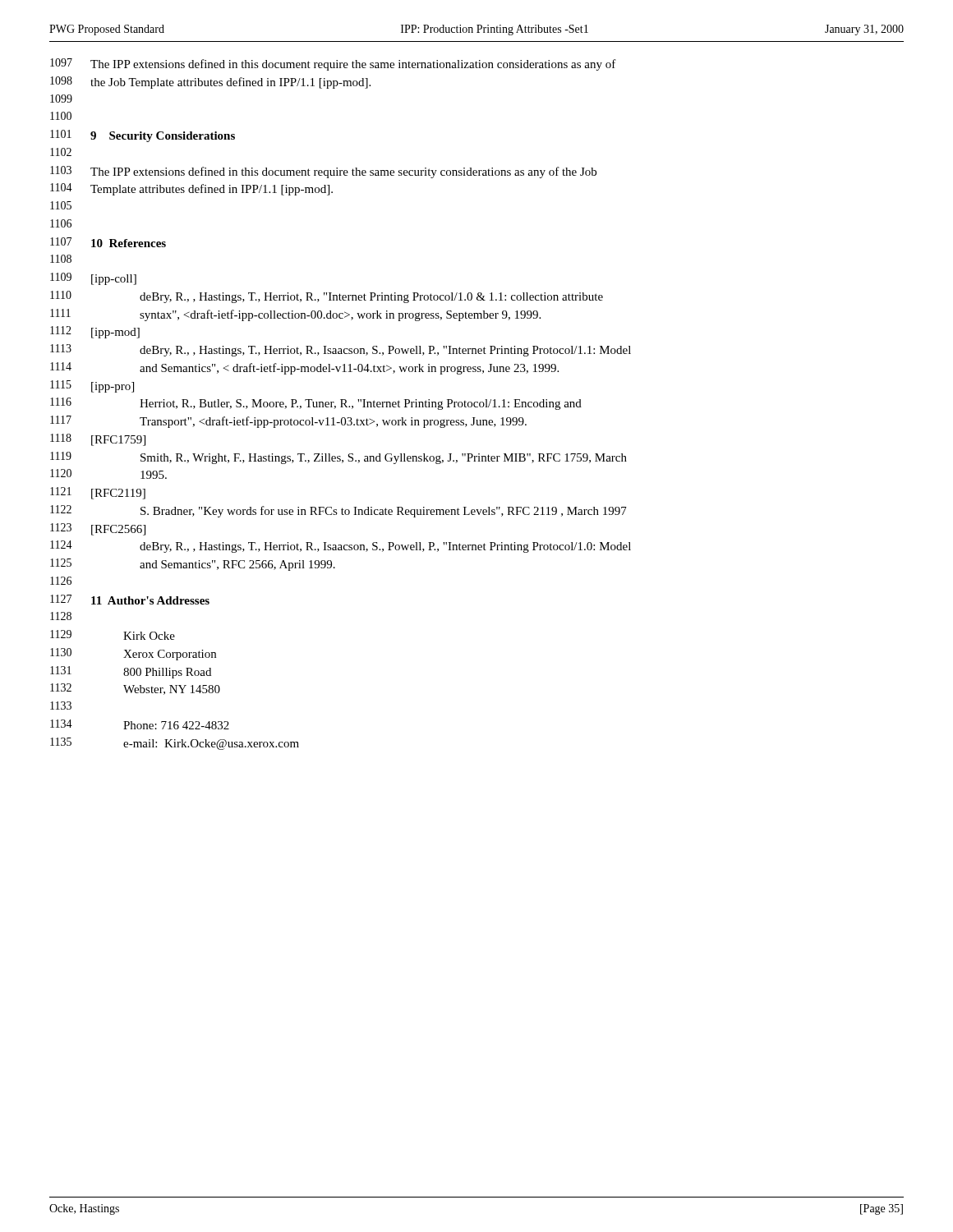Find the block on this page that starts "1129 Kirk Ocke 1130 Xerox Corporation"
The height and width of the screenshot is (1232, 953).
tap(64, 634)
